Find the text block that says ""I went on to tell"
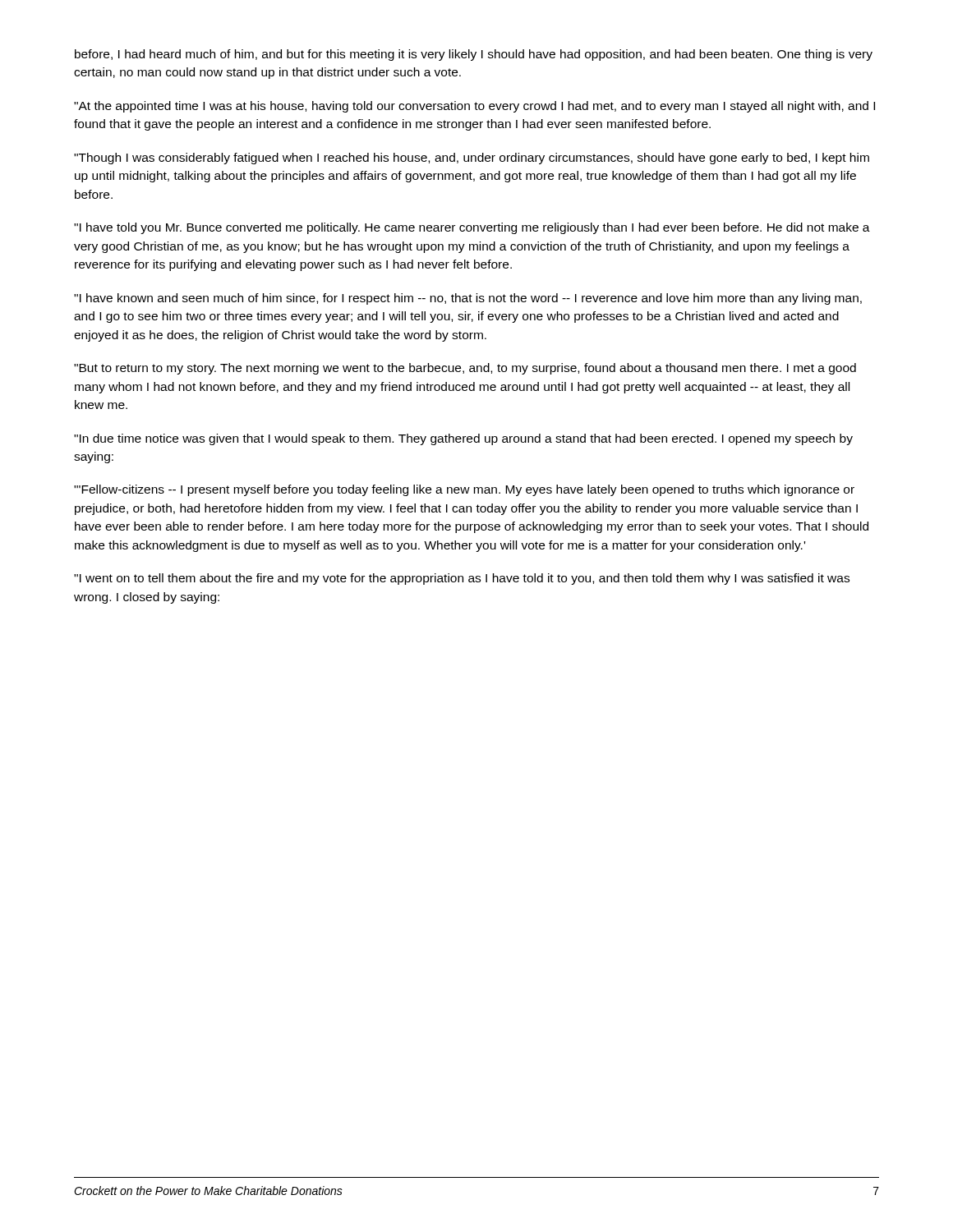The width and height of the screenshot is (953, 1232). [462, 587]
